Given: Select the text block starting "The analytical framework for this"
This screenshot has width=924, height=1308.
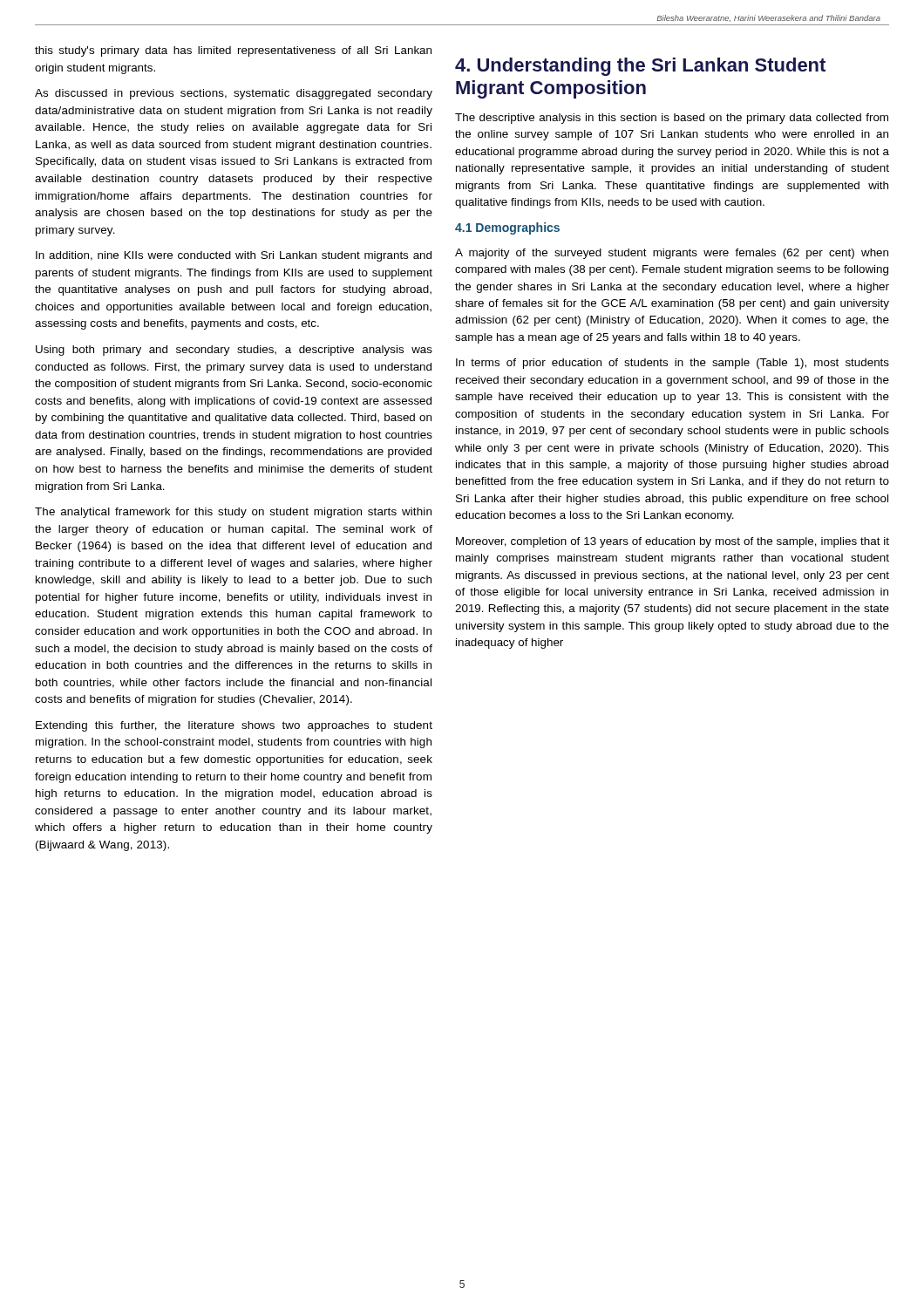Looking at the screenshot, I should (x=234, y=606).
